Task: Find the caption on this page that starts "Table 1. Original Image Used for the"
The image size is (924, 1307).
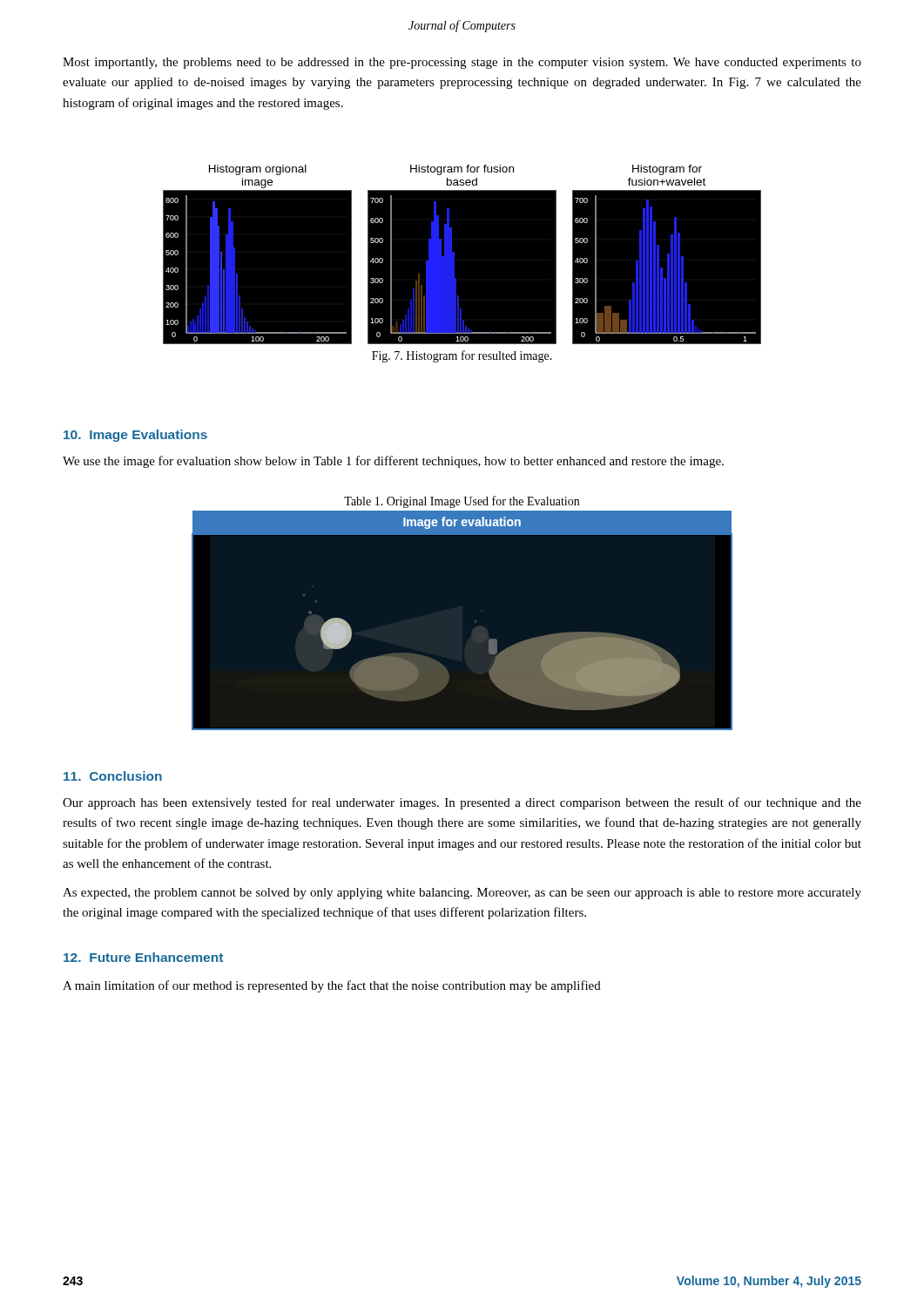Action: coord(462,501)
